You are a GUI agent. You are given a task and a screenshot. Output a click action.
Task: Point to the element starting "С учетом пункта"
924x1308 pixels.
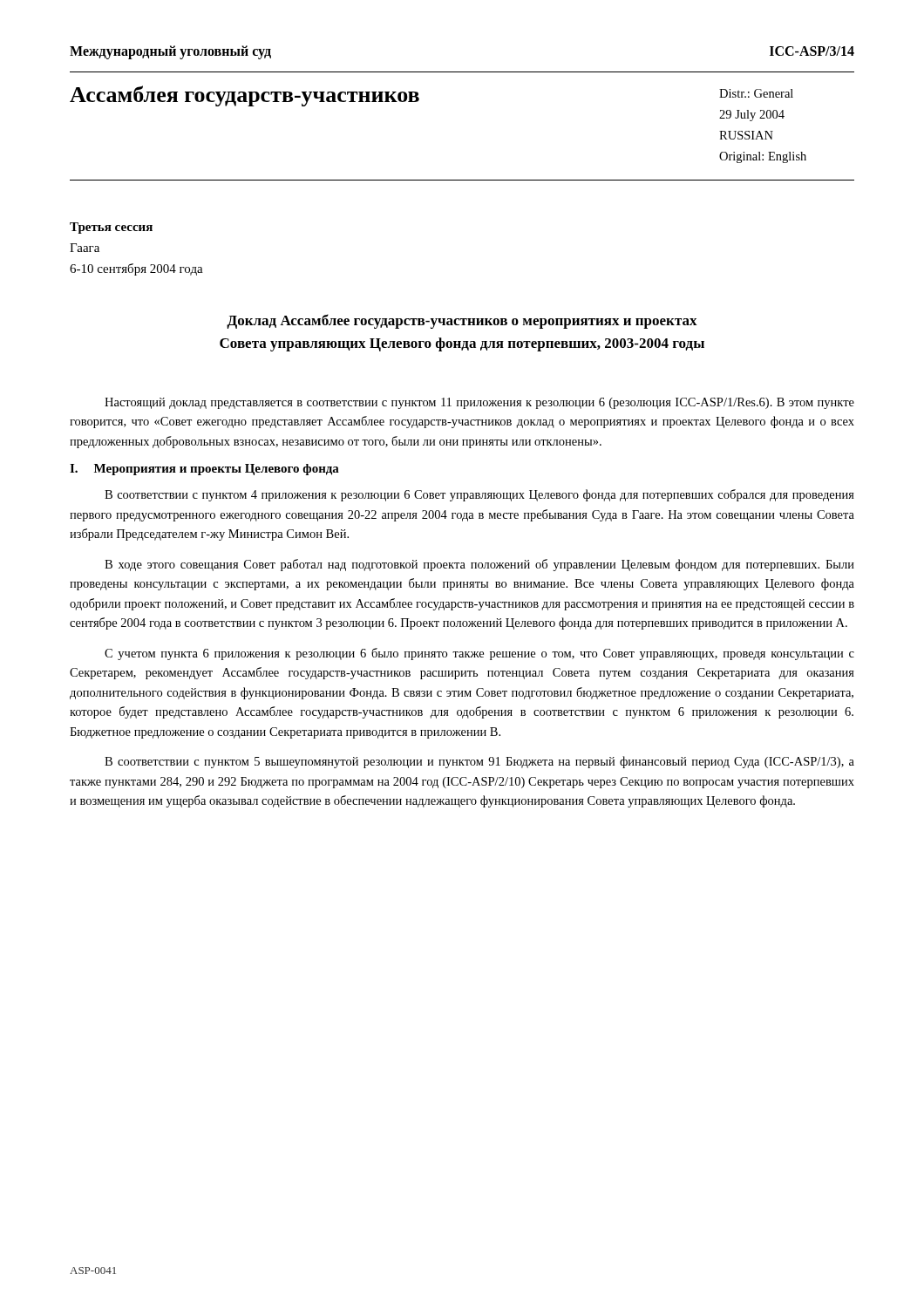coord(462,692)
